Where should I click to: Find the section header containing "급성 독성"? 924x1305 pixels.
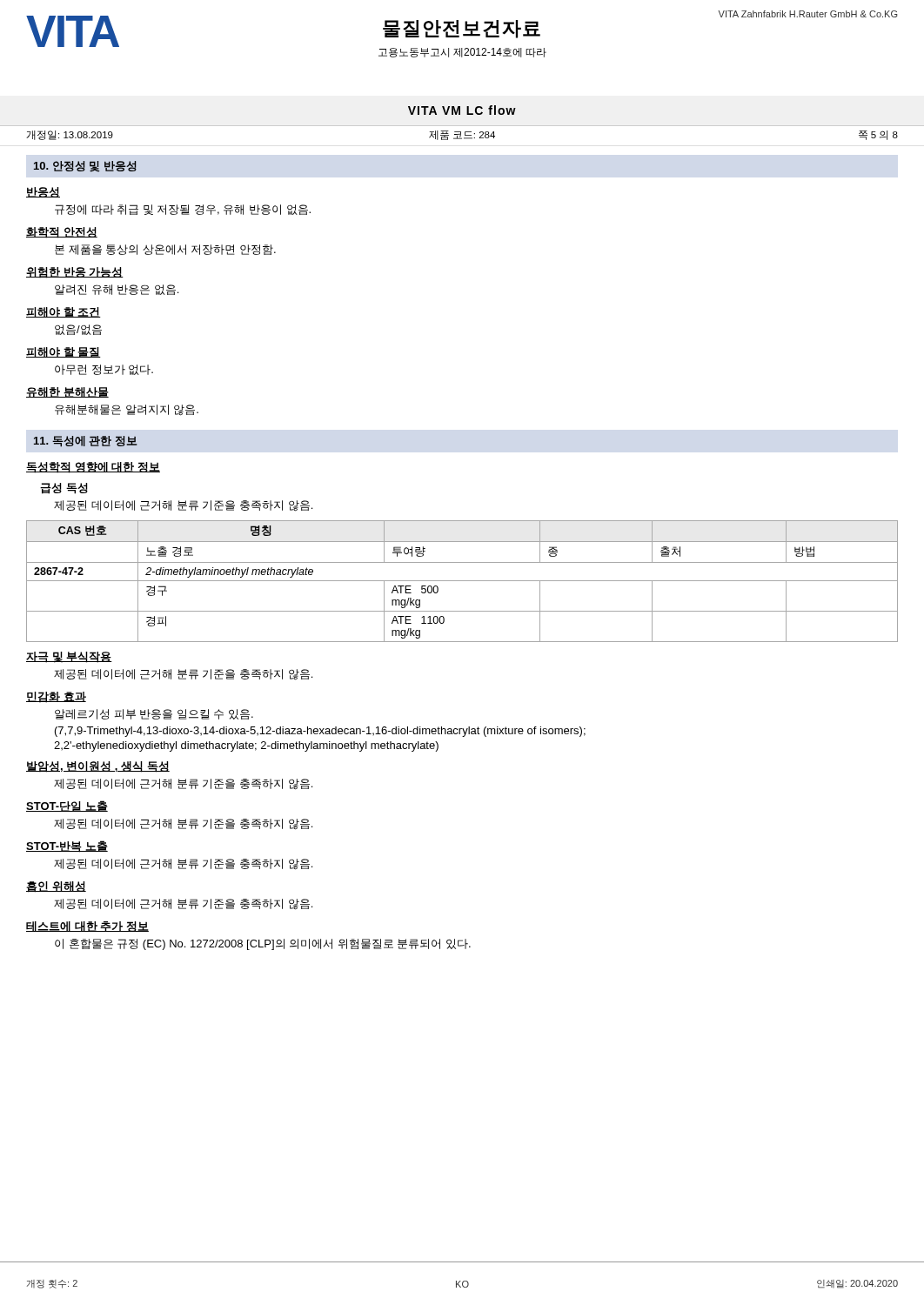pyautogui.click(x=64, y=488)
